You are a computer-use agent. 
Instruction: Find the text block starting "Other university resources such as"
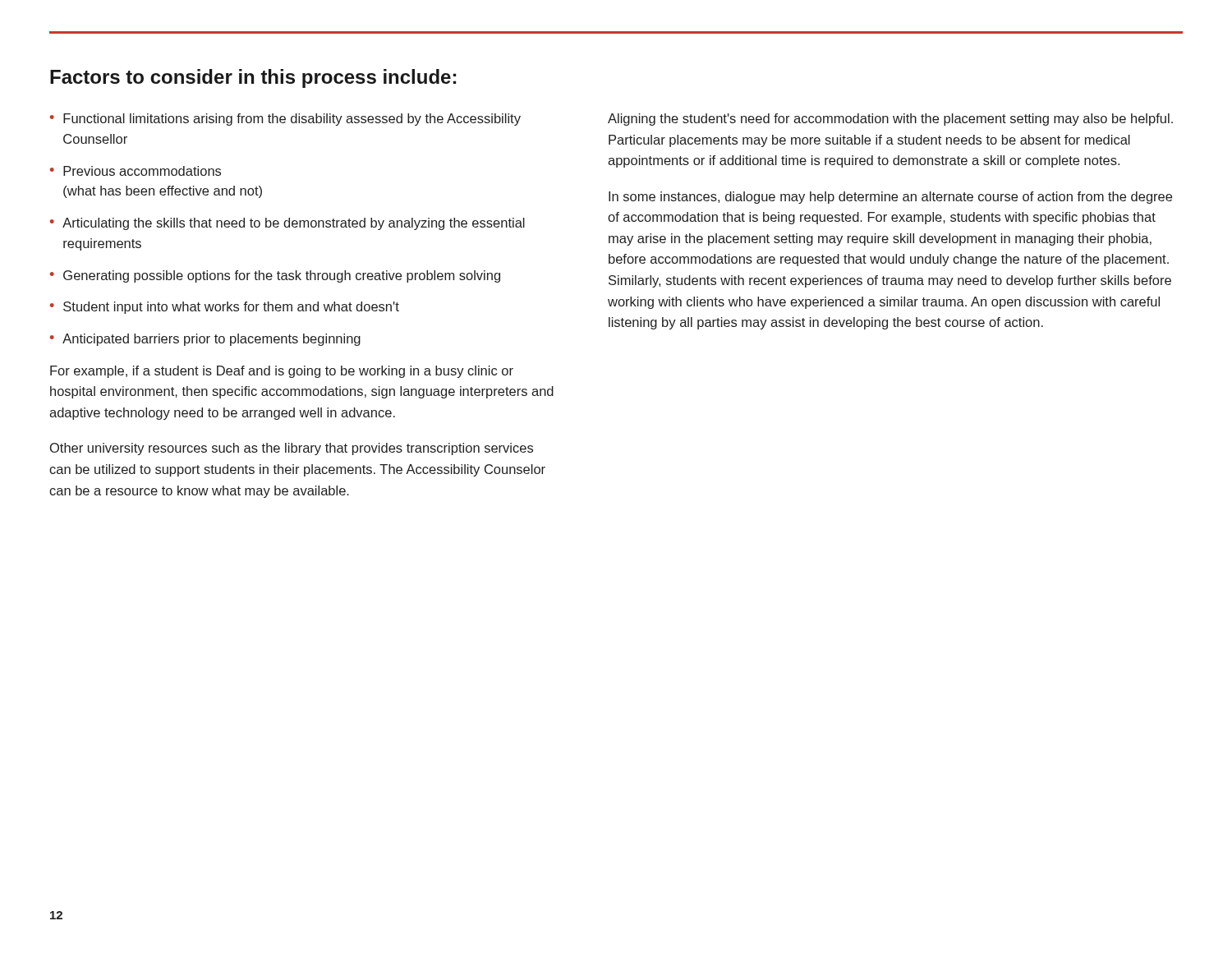pyautogui.click(x=297, y=469)
